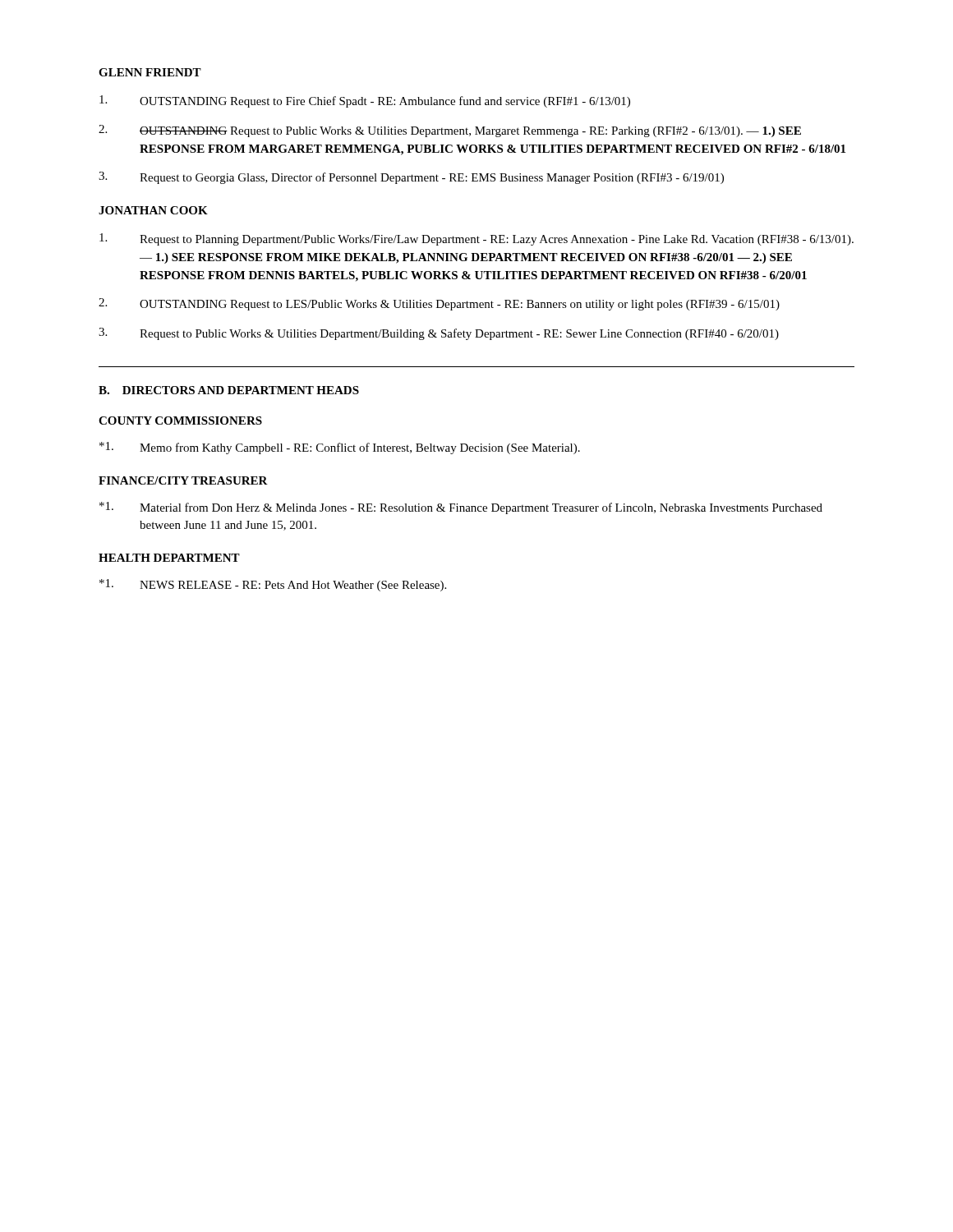Image resolution: width=953 pixels, height=1232 pixels.
Task: Navigate to the element starting "3. Request to Georgia"
Action: [476, 178]
